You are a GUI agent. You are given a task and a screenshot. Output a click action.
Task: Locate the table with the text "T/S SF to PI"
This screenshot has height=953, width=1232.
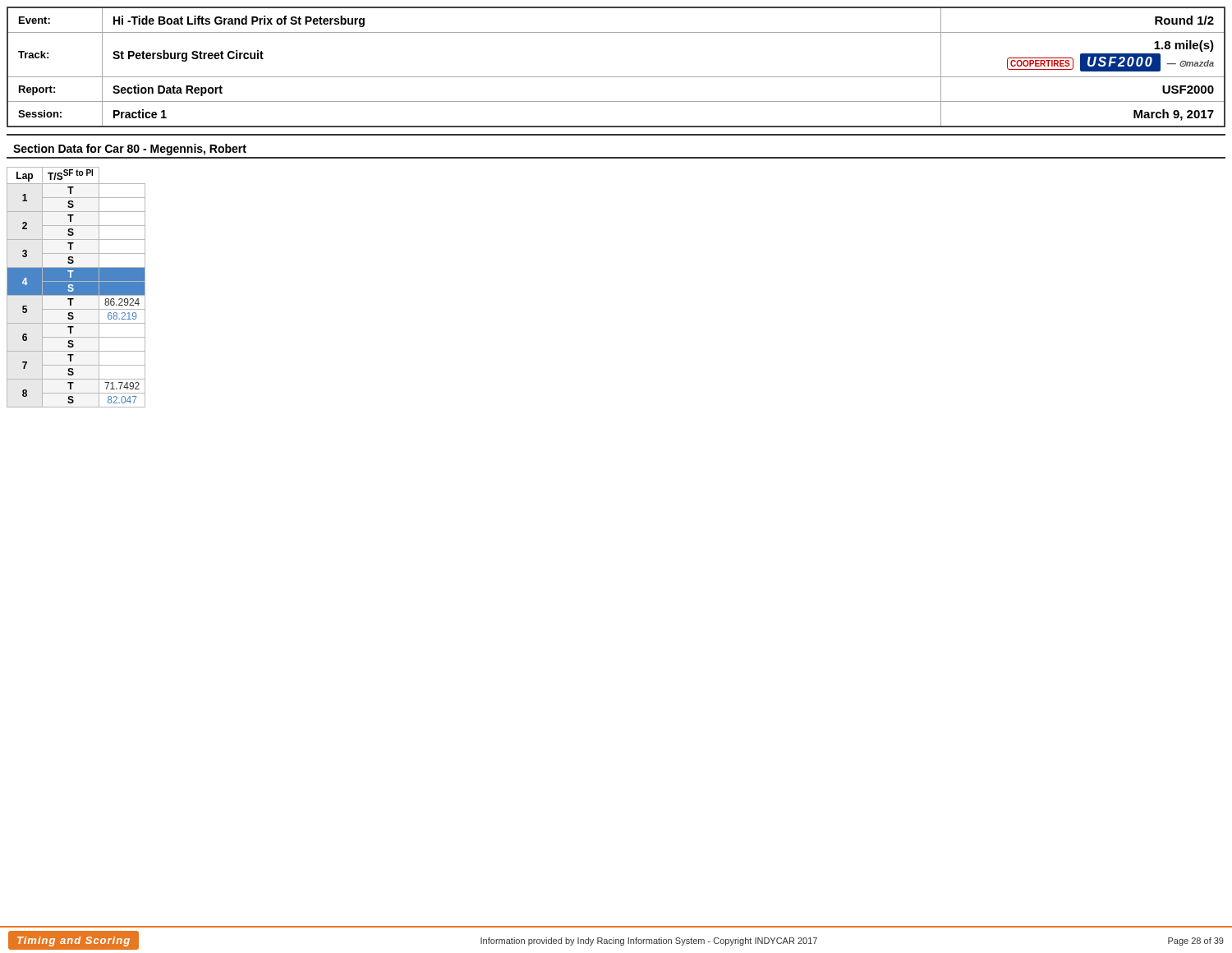616,286
